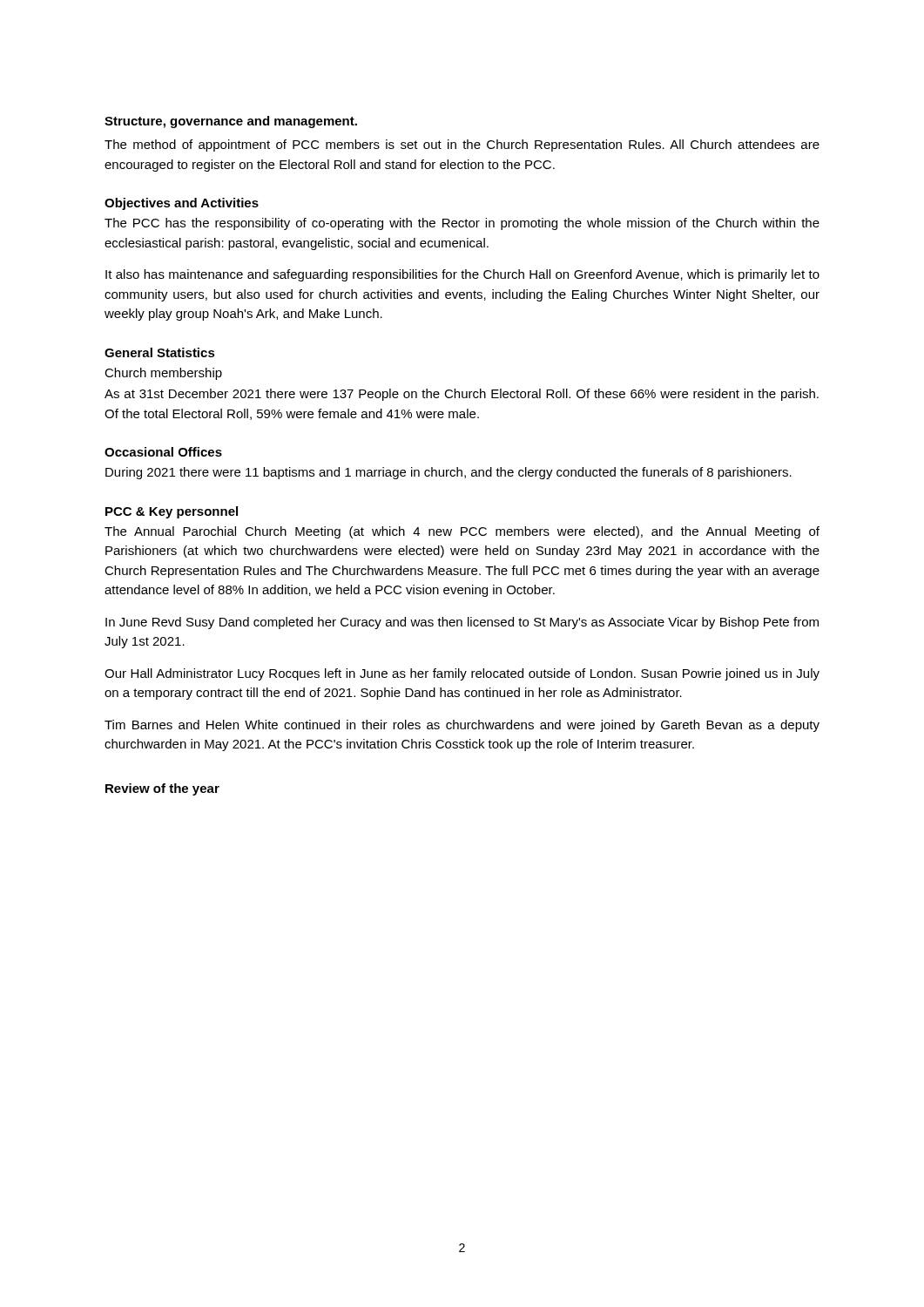This screenshot has height=1307, width=924.
Task: Where is the passage that starts "It also has maintenance and safeguarding responsibilities"?
Action: [x=462, y=294]
